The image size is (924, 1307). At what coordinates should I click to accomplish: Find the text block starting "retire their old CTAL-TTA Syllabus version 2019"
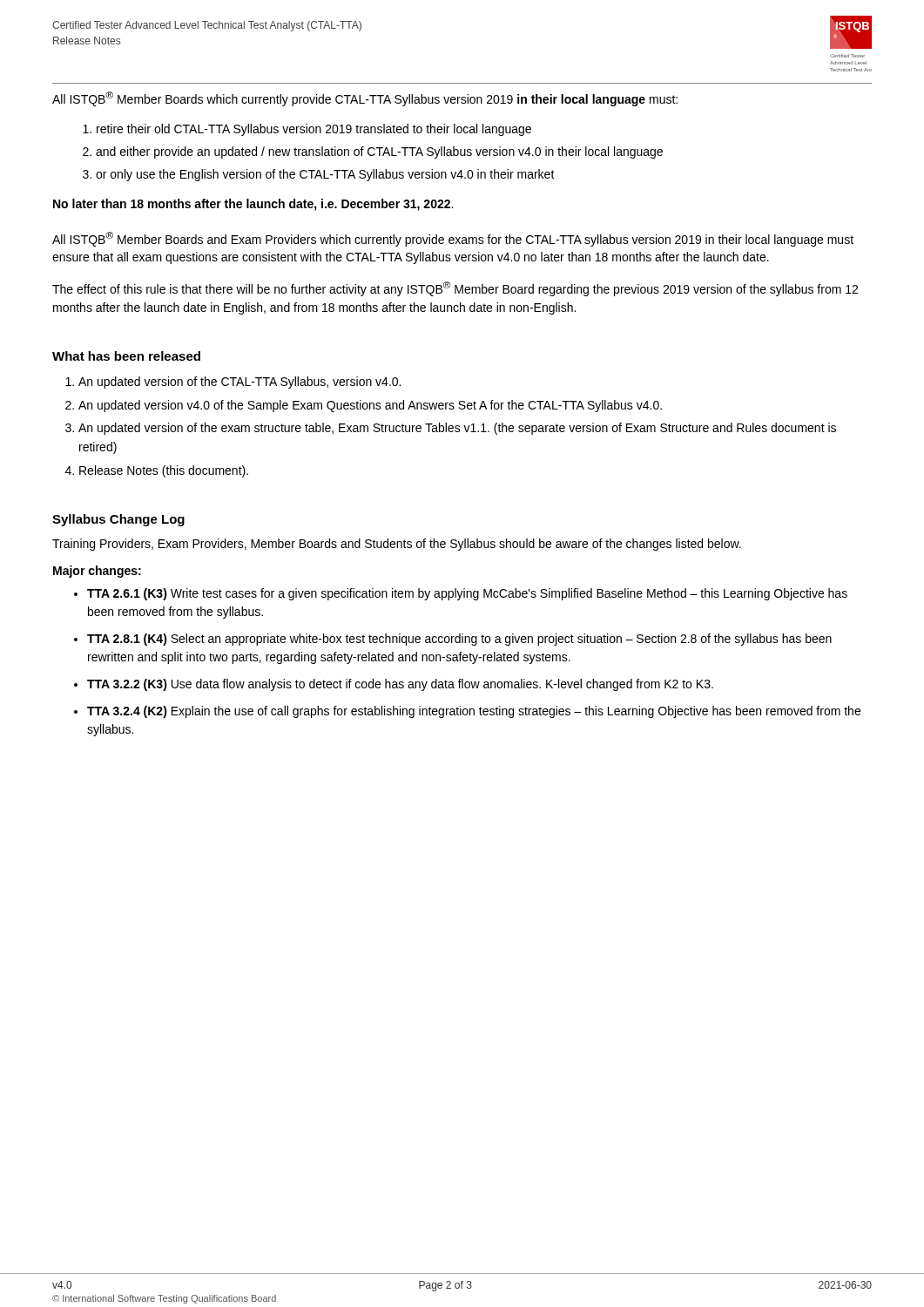coord(314,129)
